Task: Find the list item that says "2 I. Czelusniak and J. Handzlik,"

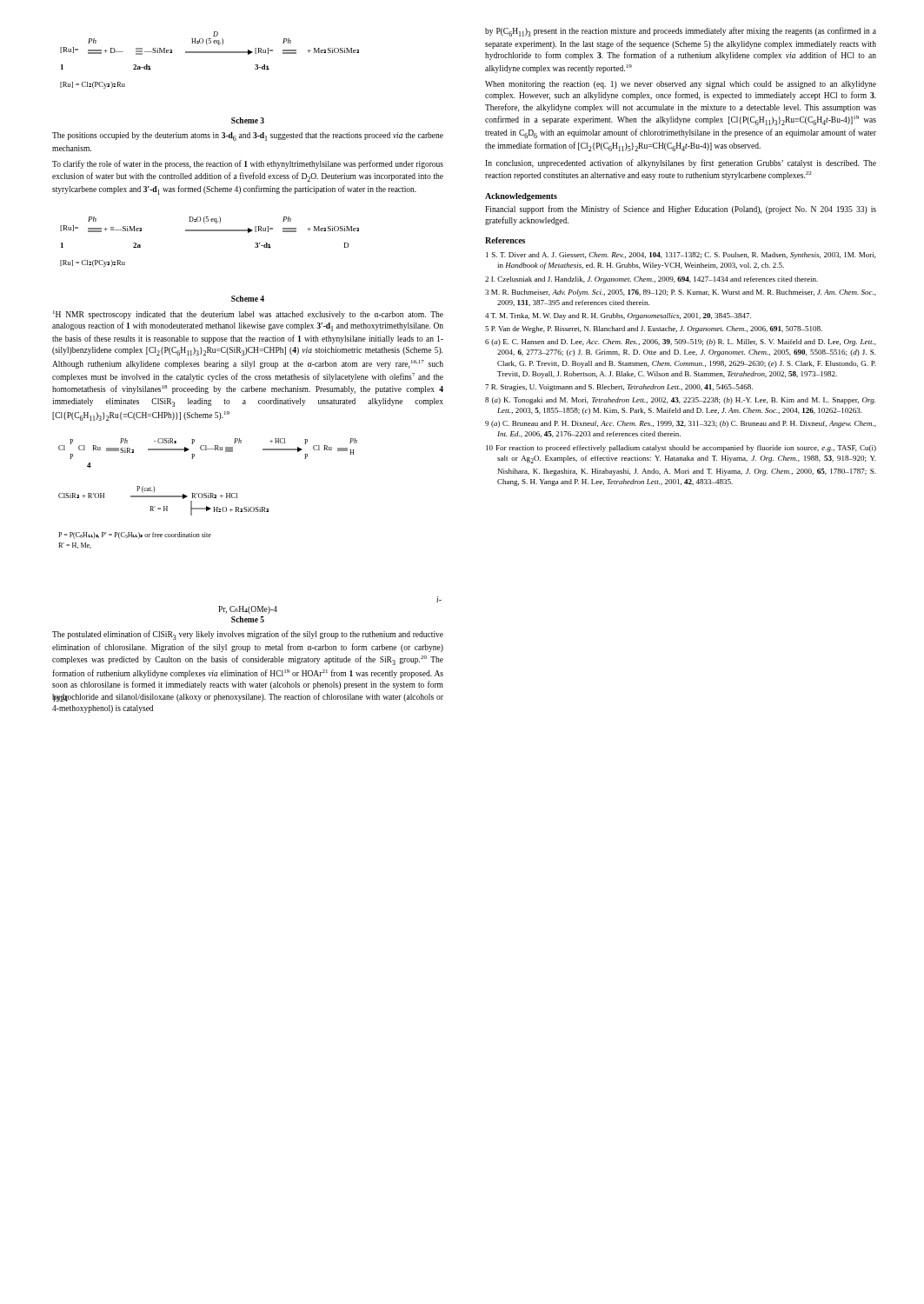Action: [652, 279]
